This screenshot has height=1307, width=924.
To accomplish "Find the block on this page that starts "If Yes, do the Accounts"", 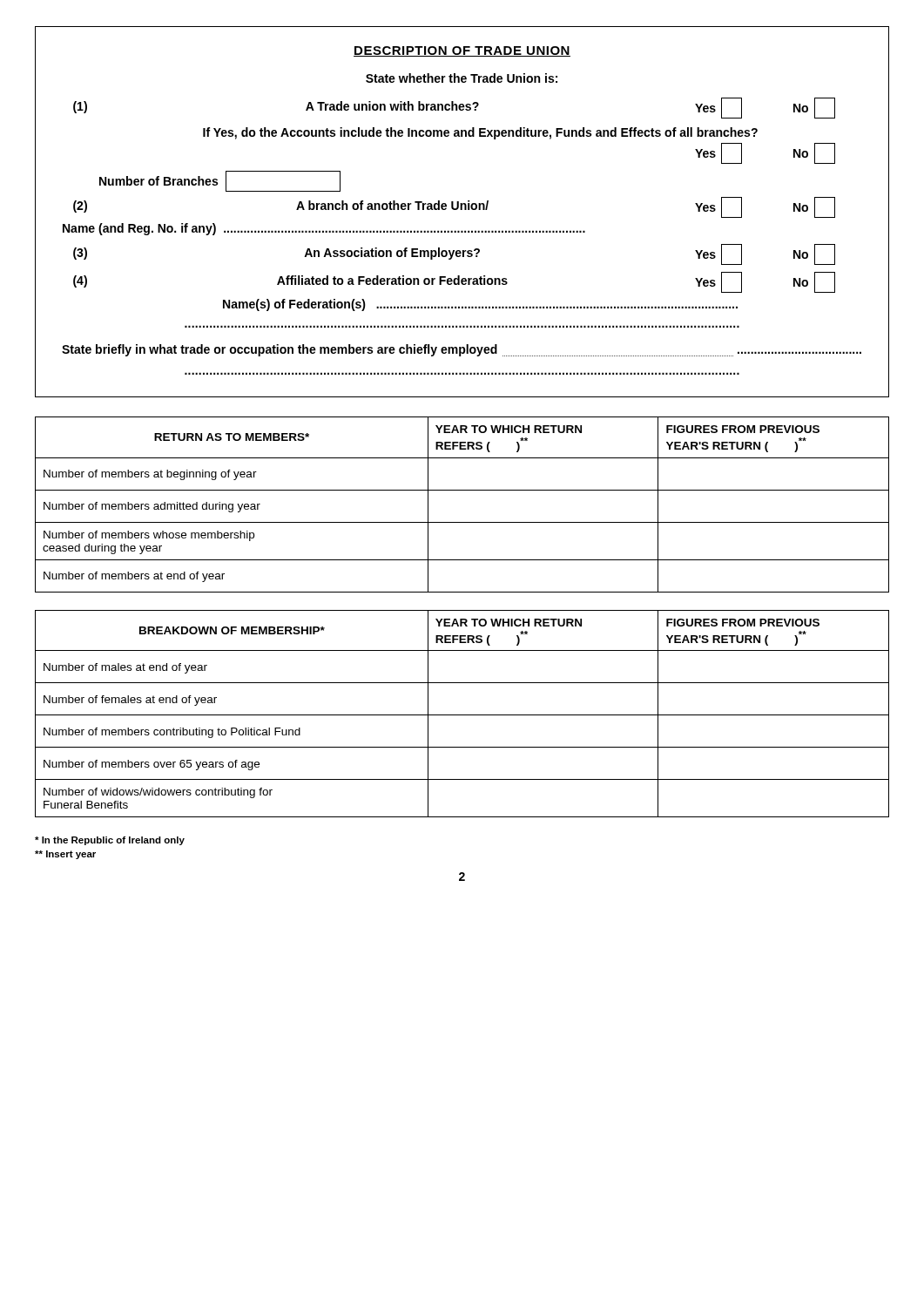I will [480, 133].
